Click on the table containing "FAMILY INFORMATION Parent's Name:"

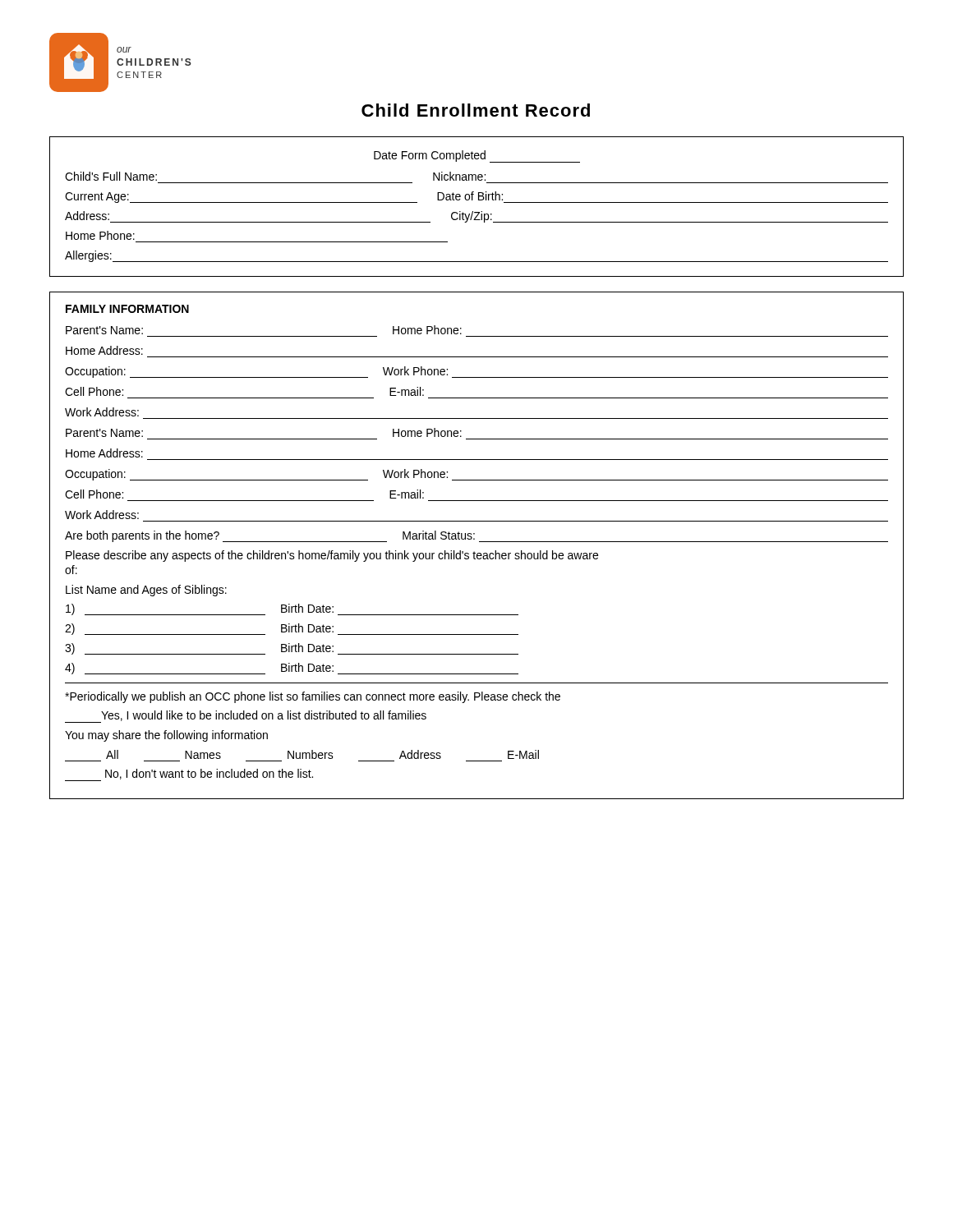pos(476,545)
